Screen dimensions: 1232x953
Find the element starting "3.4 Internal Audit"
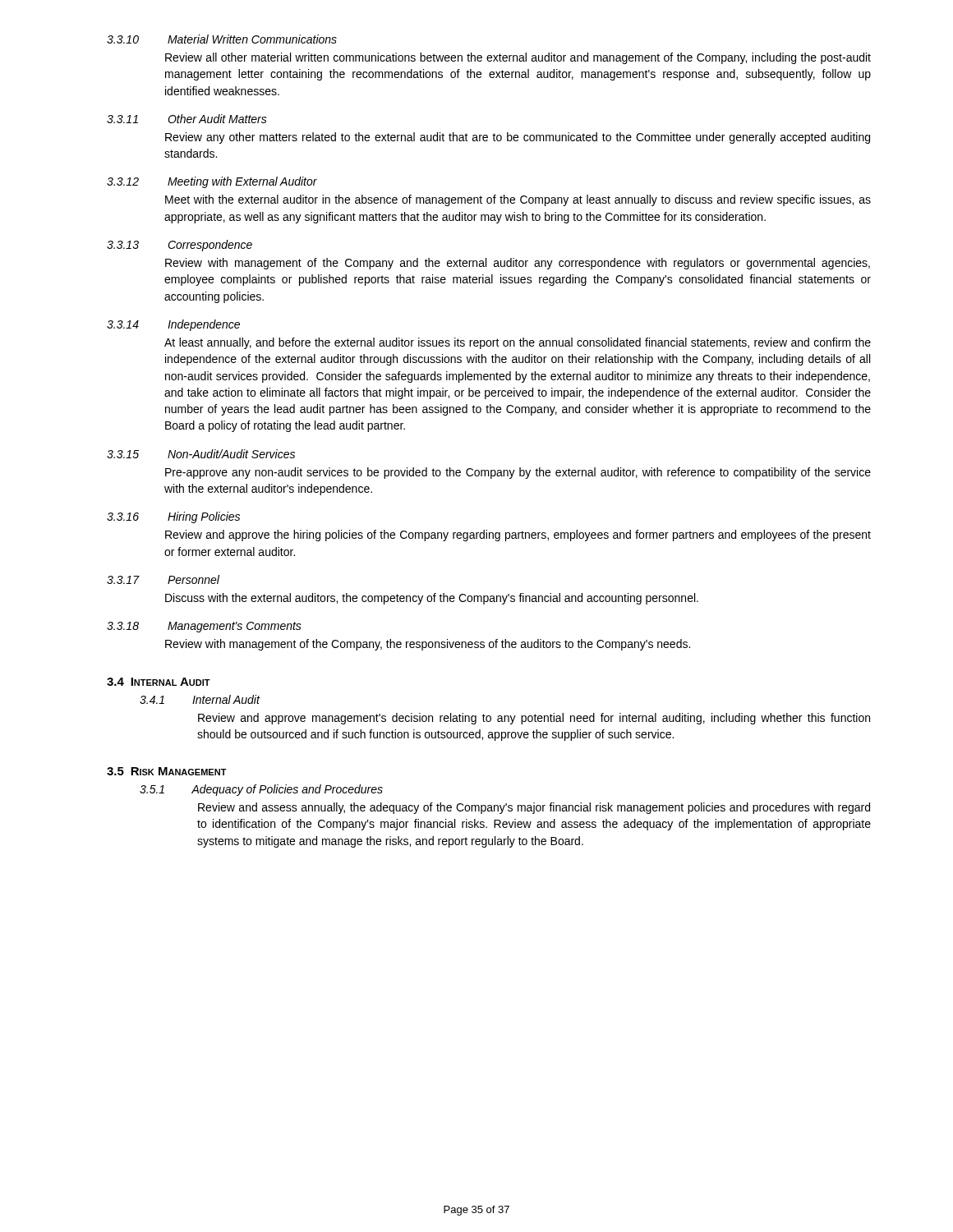pyautogui.click(x=158, y=681)
